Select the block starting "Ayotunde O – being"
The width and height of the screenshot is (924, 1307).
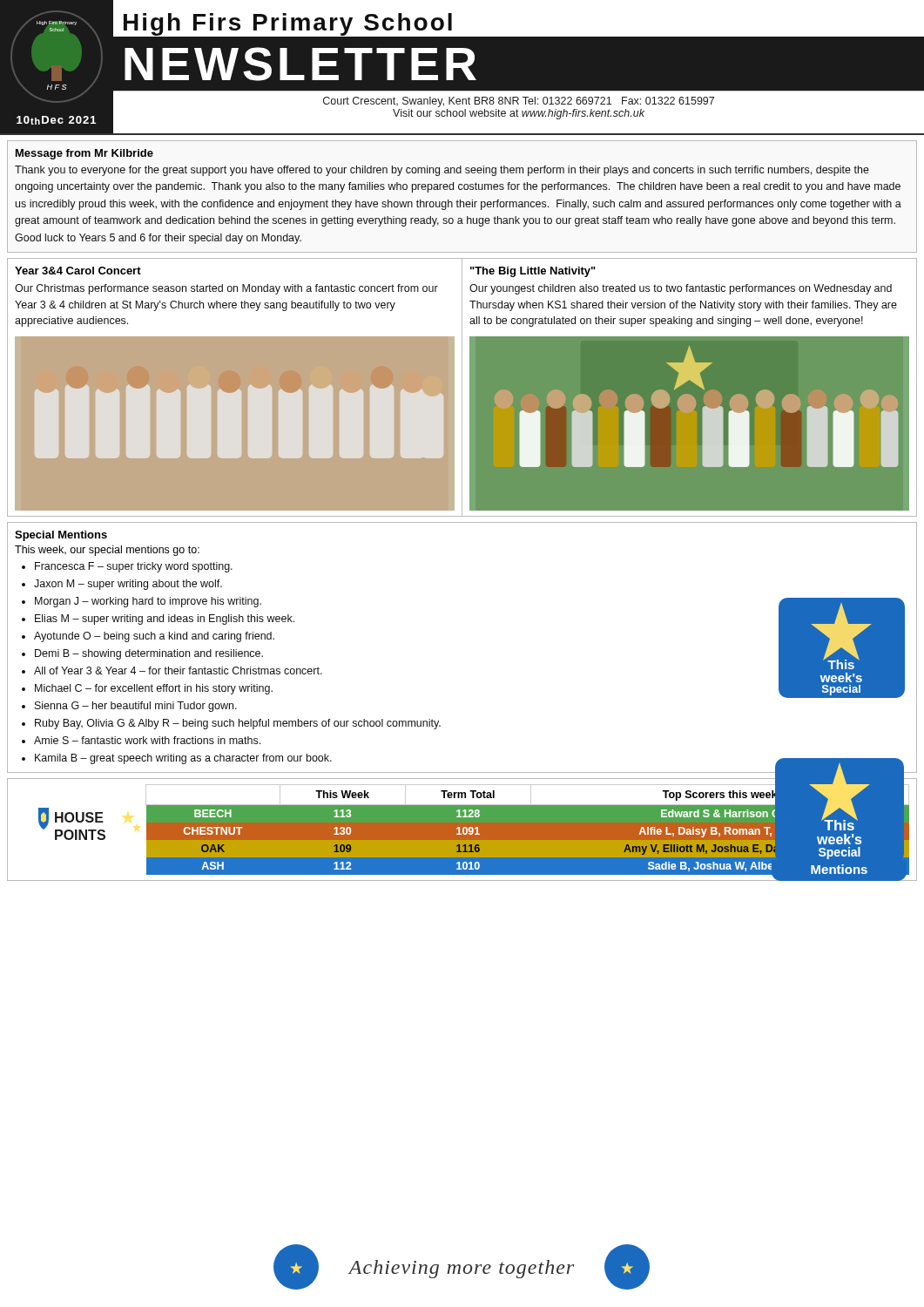[155, 636]
